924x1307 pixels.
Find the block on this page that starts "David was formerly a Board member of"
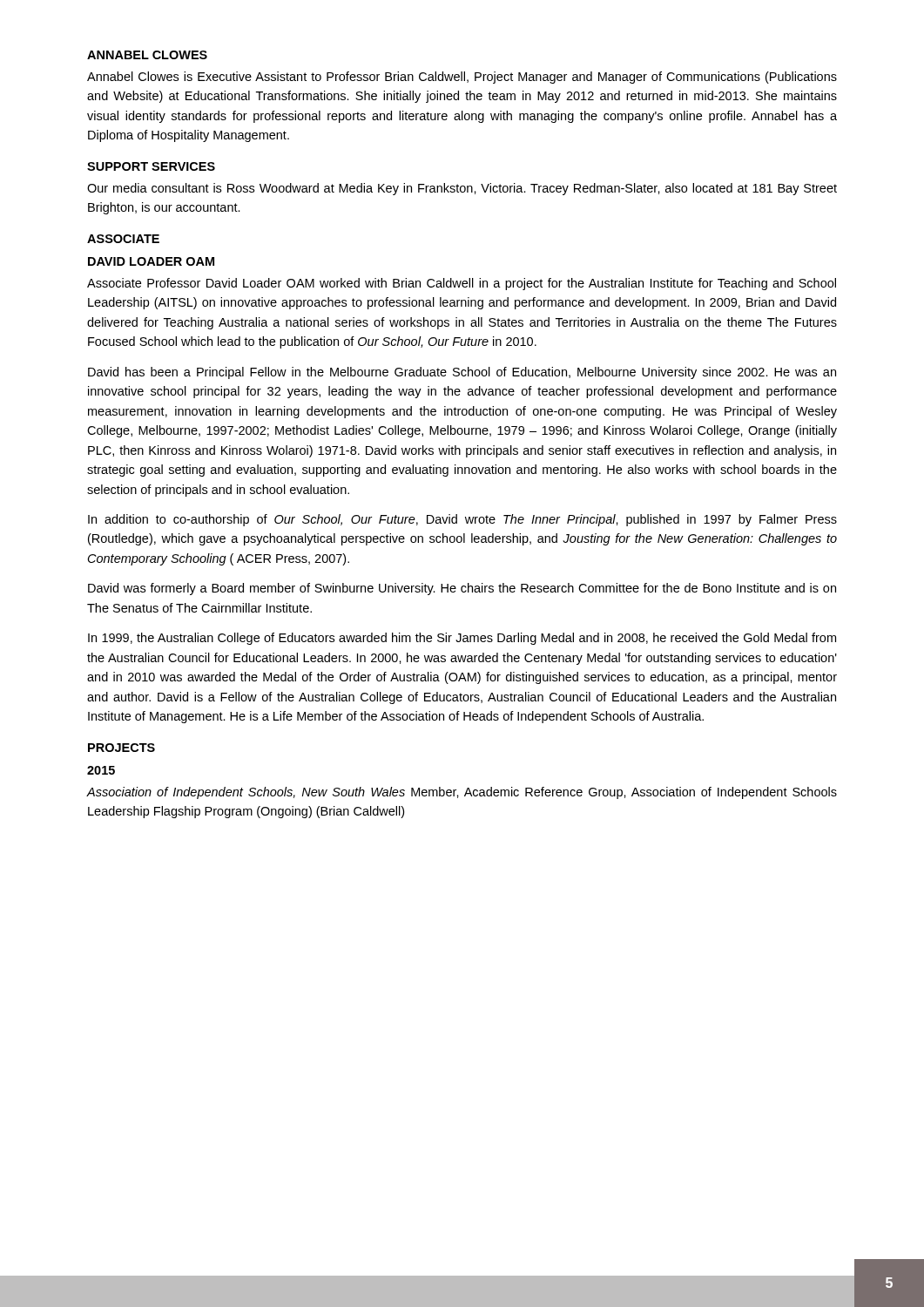pos(462,598)
